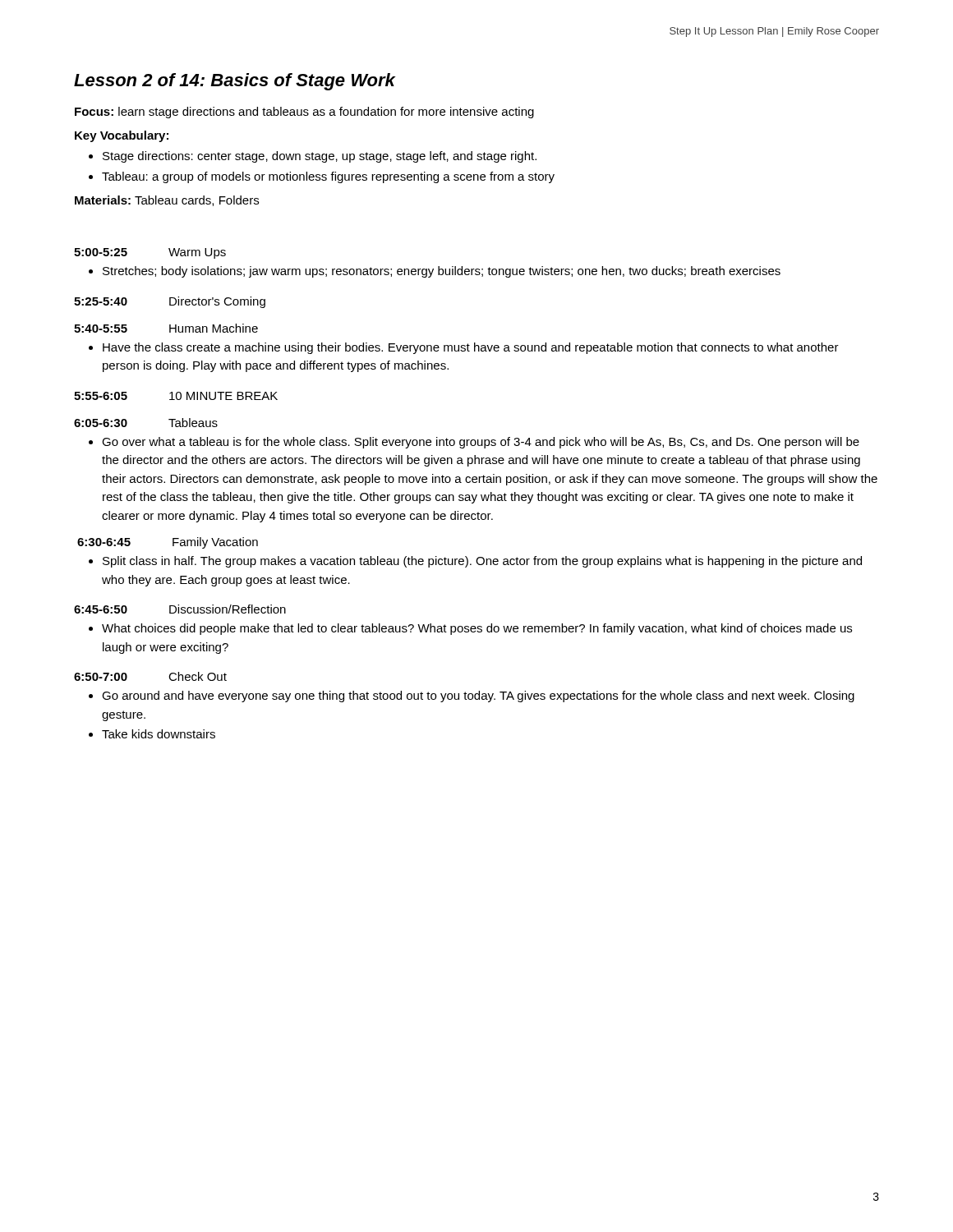Screen dimensions: 1232x953
Task: Point to the region starting "6:30-6:45 Family Vacation"
Action: [166, 542]
